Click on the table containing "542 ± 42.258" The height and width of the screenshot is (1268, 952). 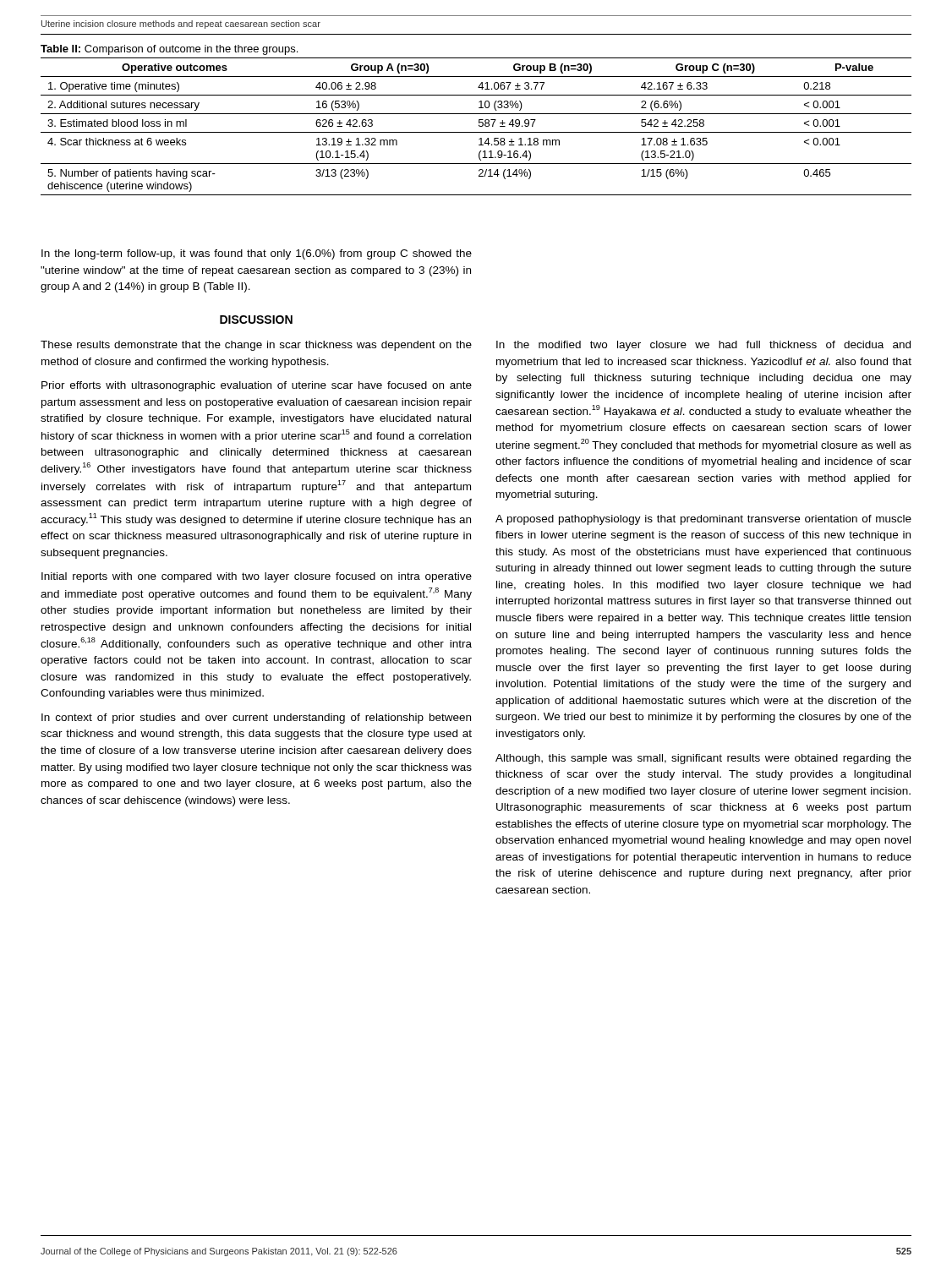tap(476, 132)
